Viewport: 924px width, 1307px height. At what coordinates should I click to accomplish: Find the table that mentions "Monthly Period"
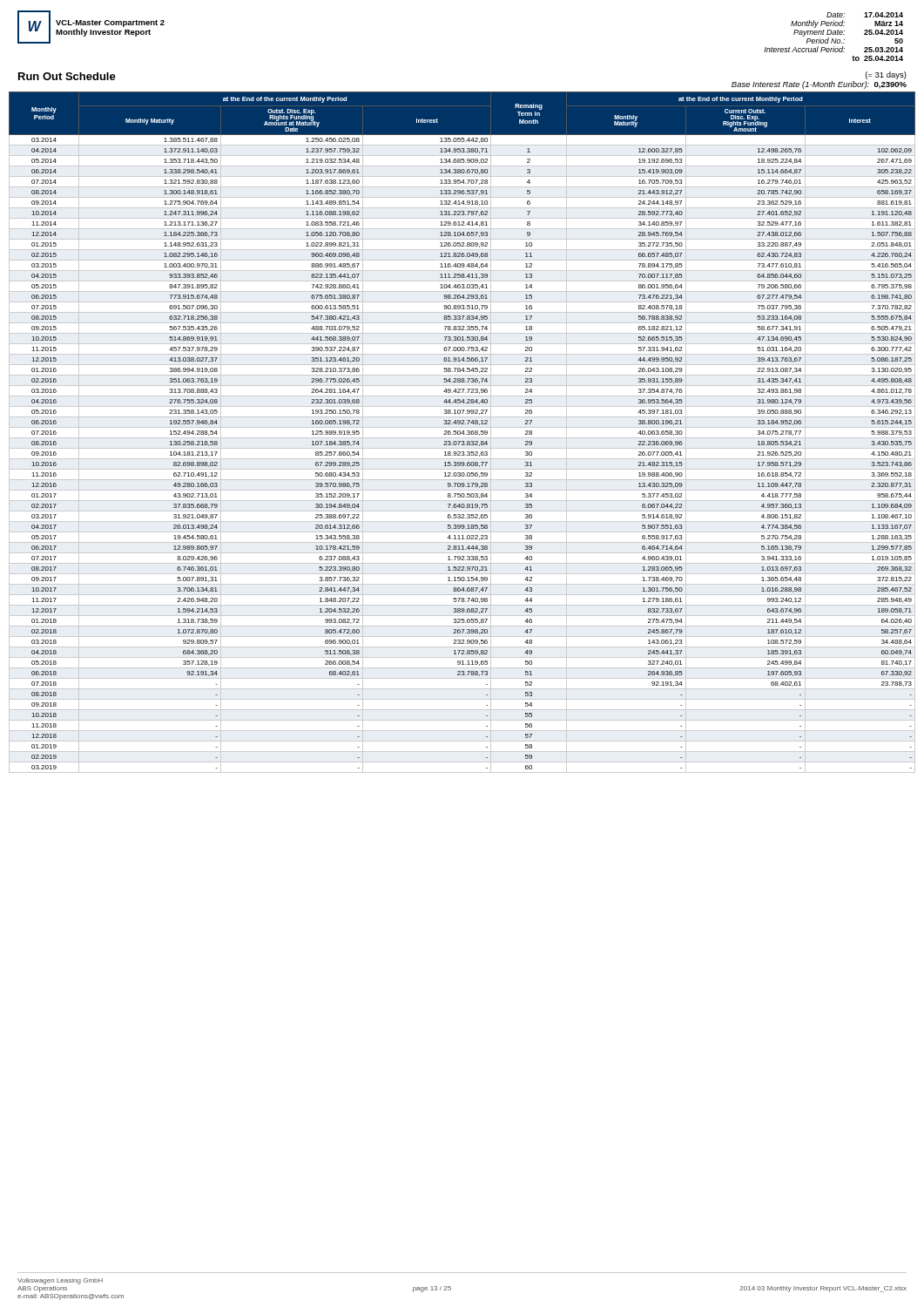tap(462, 432)
